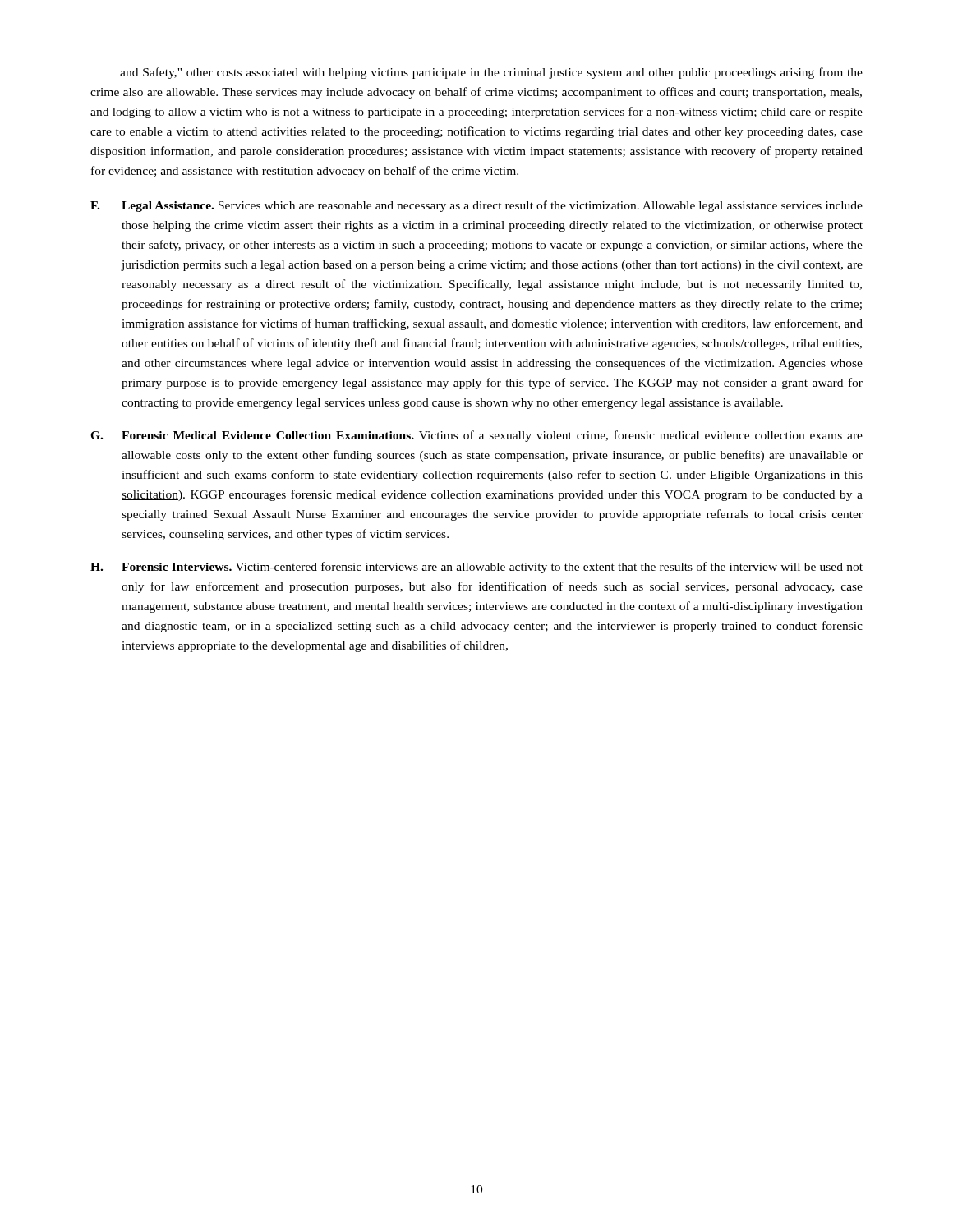Select the list item that reads "G. Forensic Medical Evidence"

(476, 484)
